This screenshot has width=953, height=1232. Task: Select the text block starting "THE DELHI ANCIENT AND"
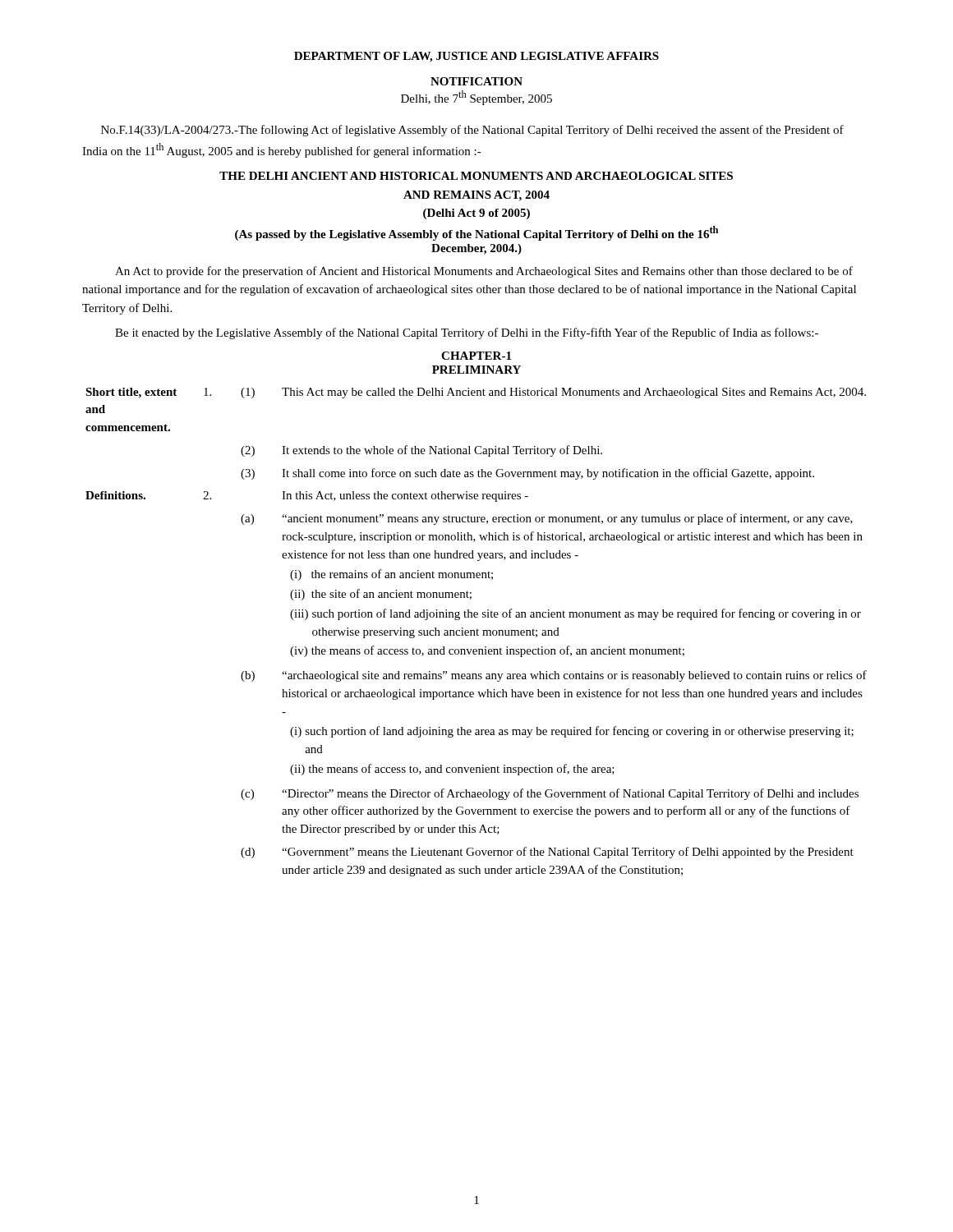(x=476, y=194)
